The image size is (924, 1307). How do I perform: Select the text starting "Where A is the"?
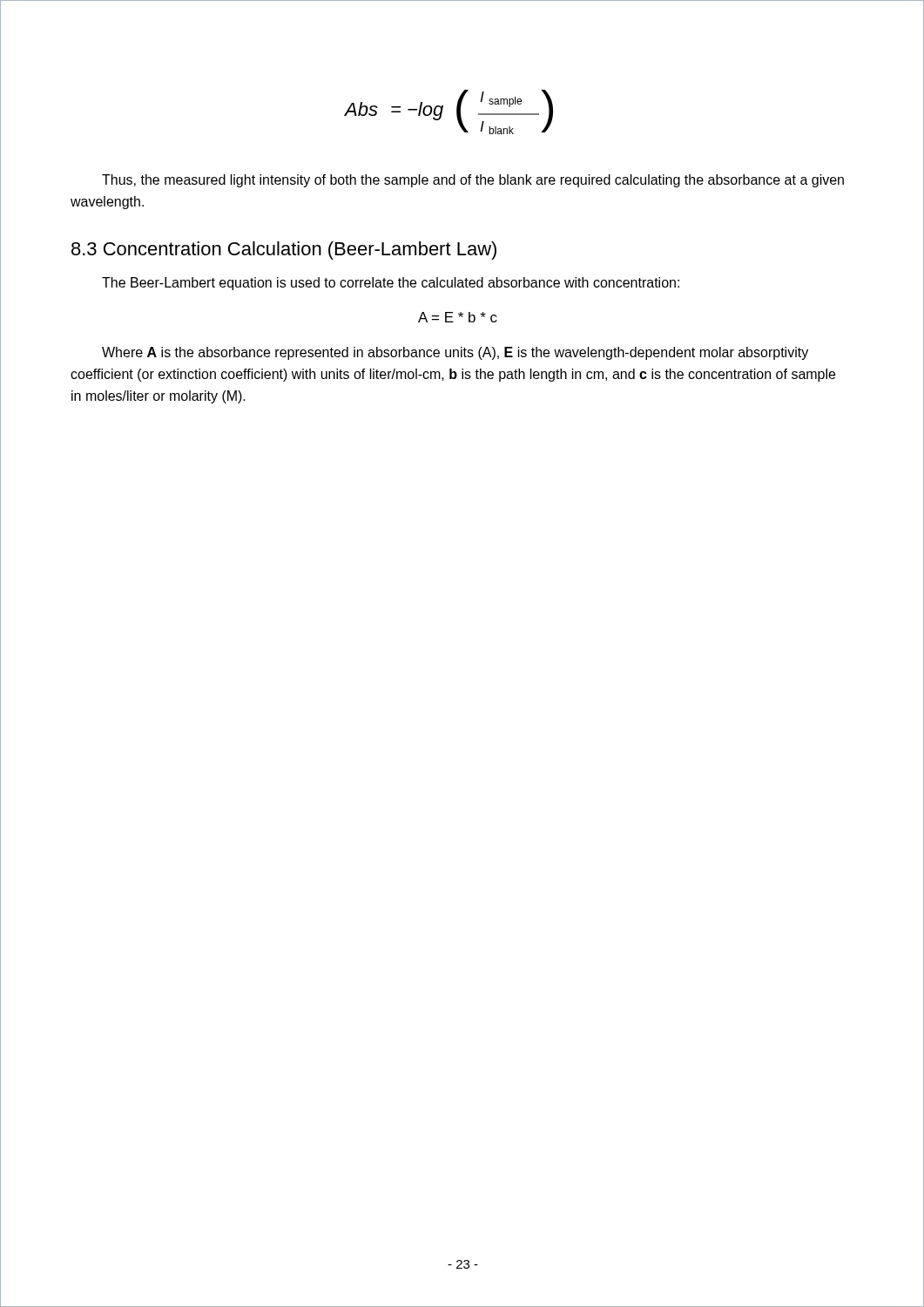(x=453, y=374)
